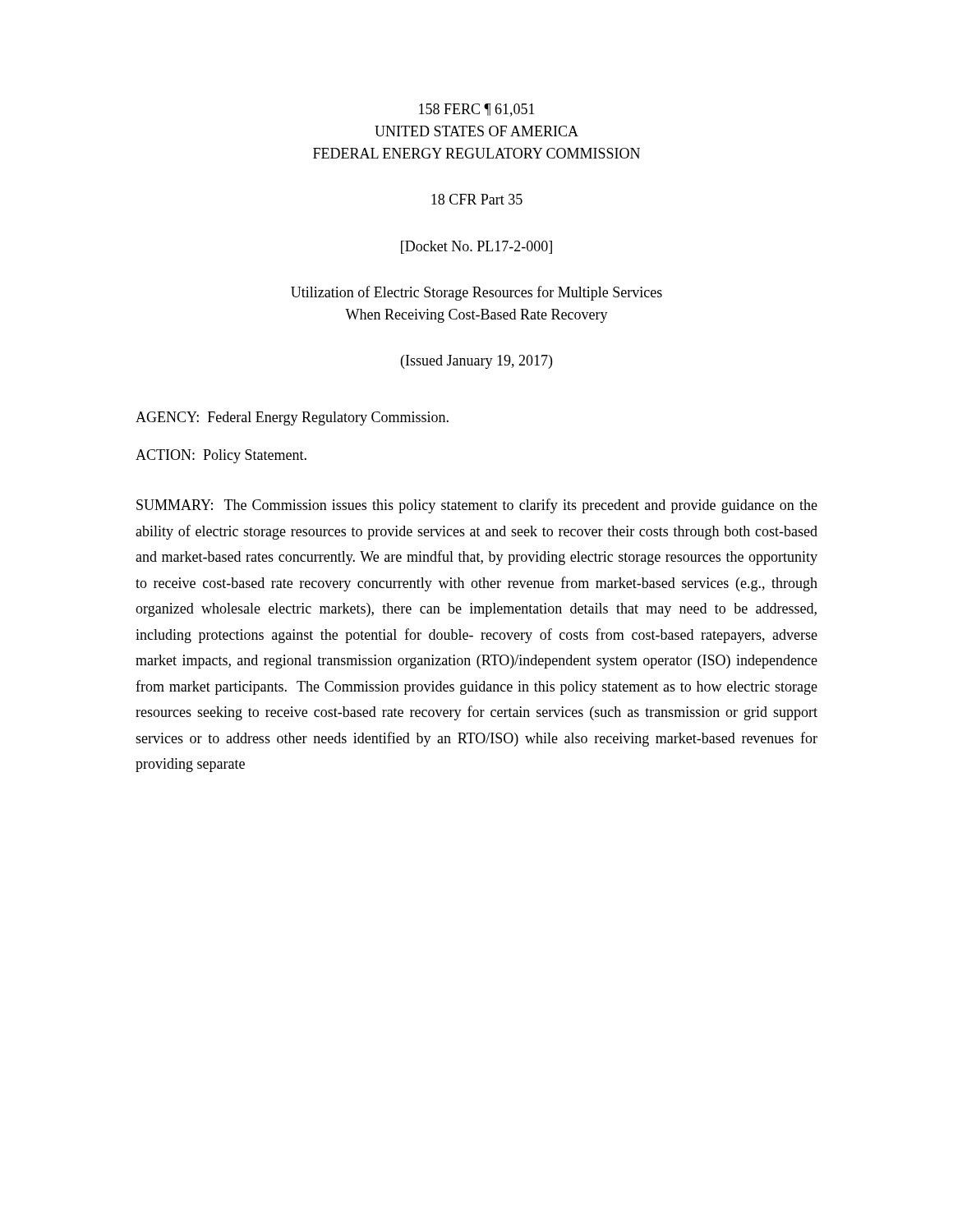
Task: Find the text block starting "ACTION: Policy Statement."
Action: point(221,455)
